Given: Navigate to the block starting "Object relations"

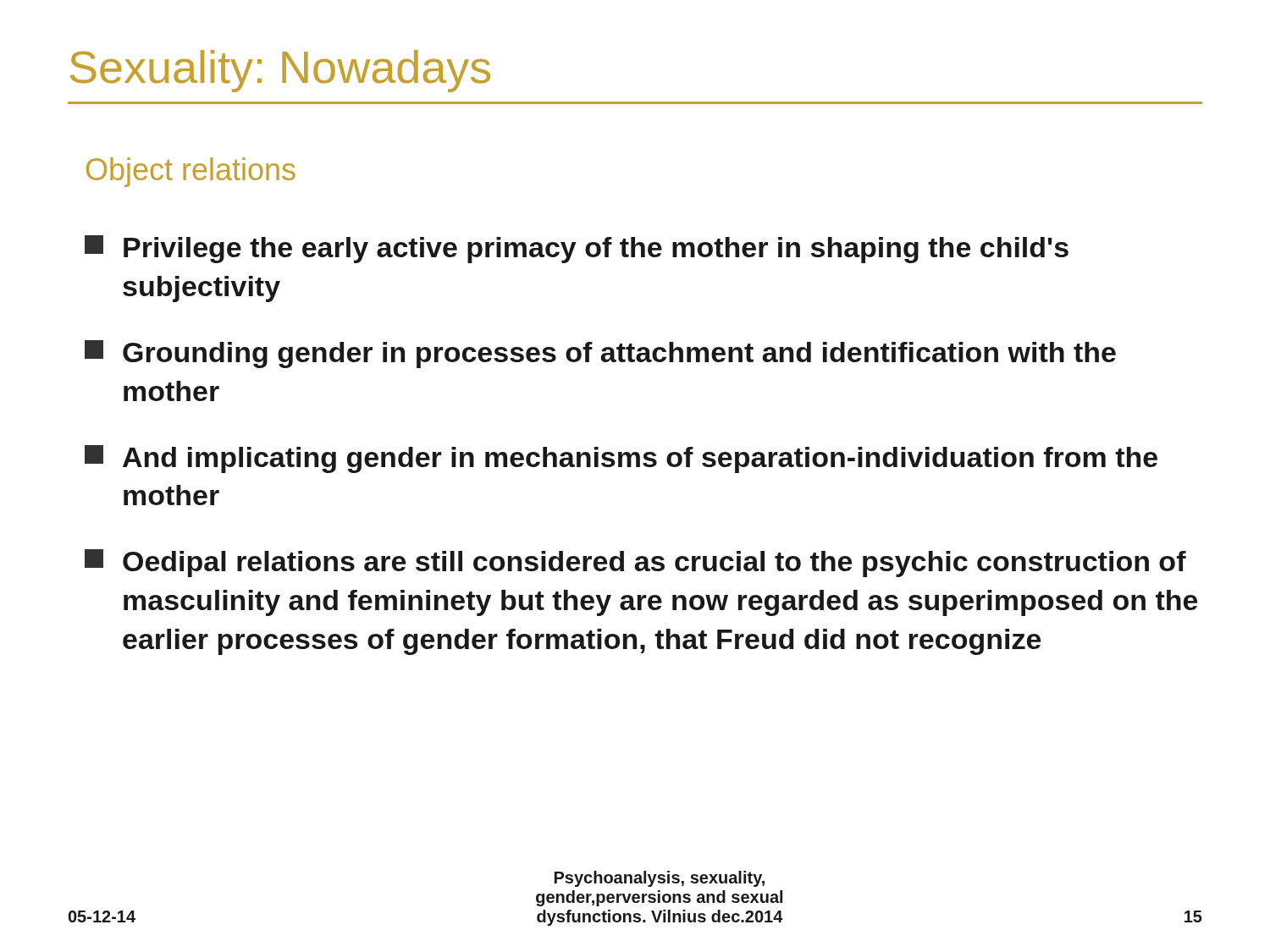Looking at the screenshot, I should click(x=191, y=170).
